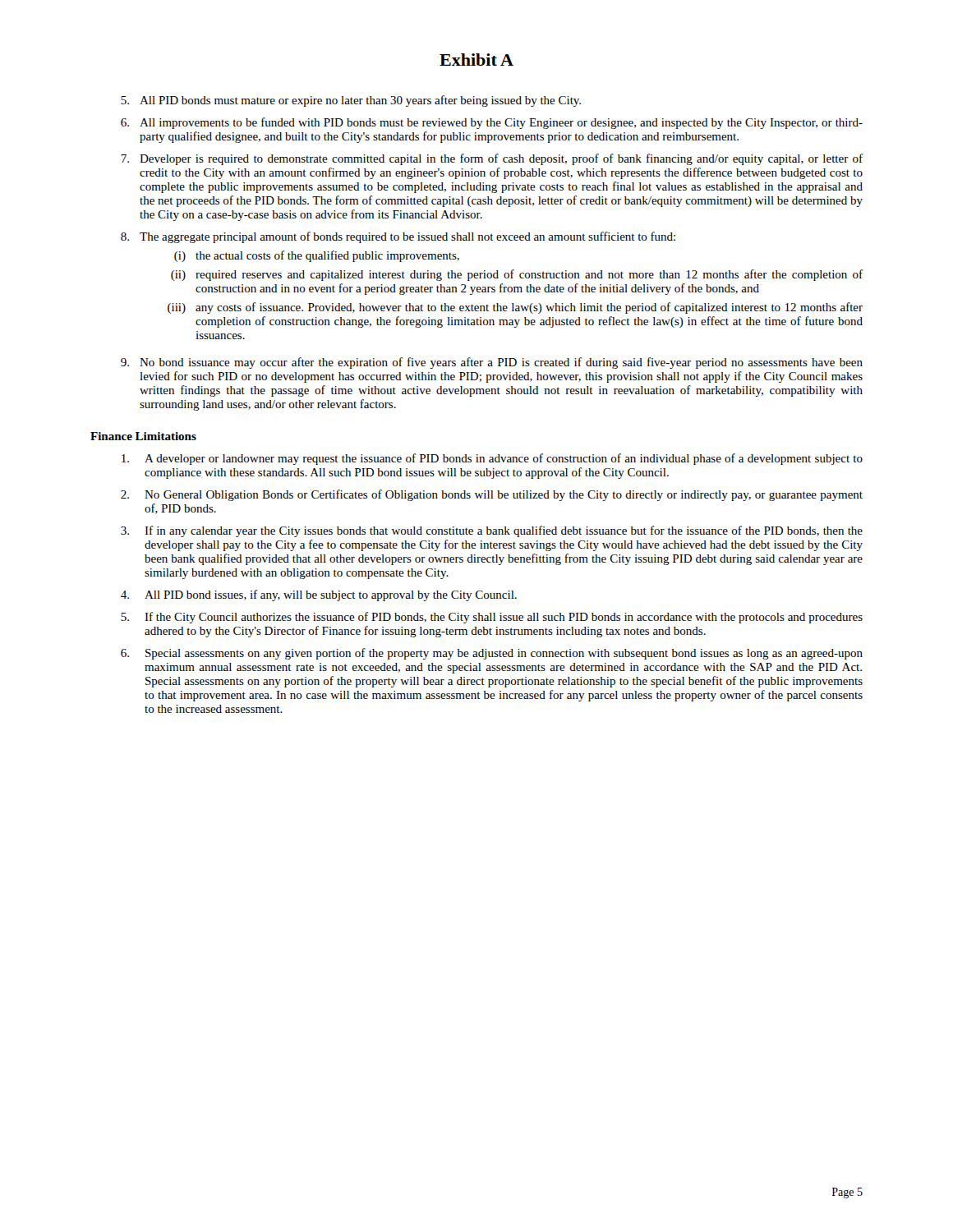The height and width of the screenshot is (1232, 953).
Task: Navigate to the text block starting "3. If in any calendar"
Action: click(x=476, y=552)
